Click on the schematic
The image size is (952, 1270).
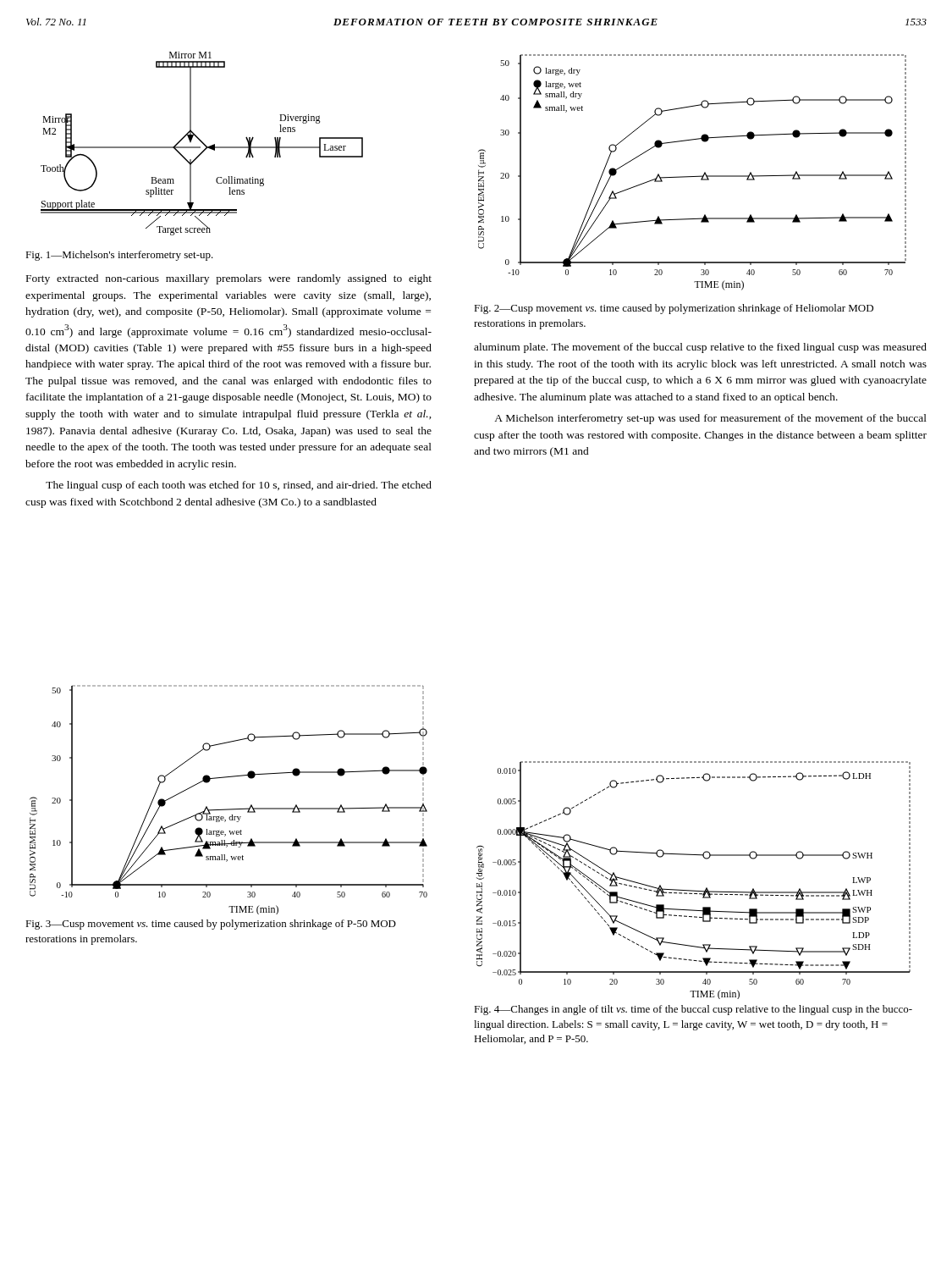point(220,146)
